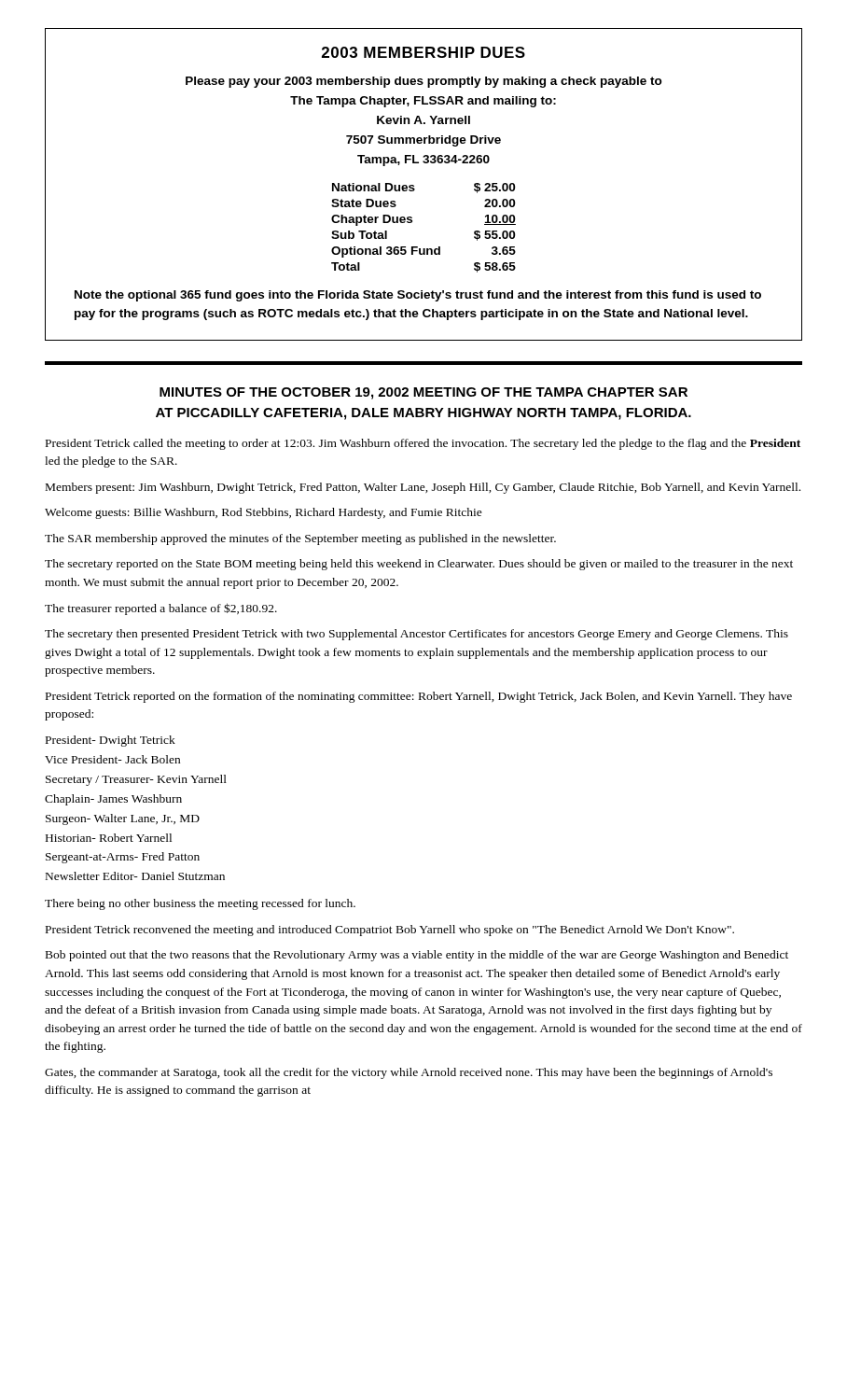The image size is (847, 1400).
Task: Select the passage starting "President Tetrick reported on"
Action: (418, 705)
